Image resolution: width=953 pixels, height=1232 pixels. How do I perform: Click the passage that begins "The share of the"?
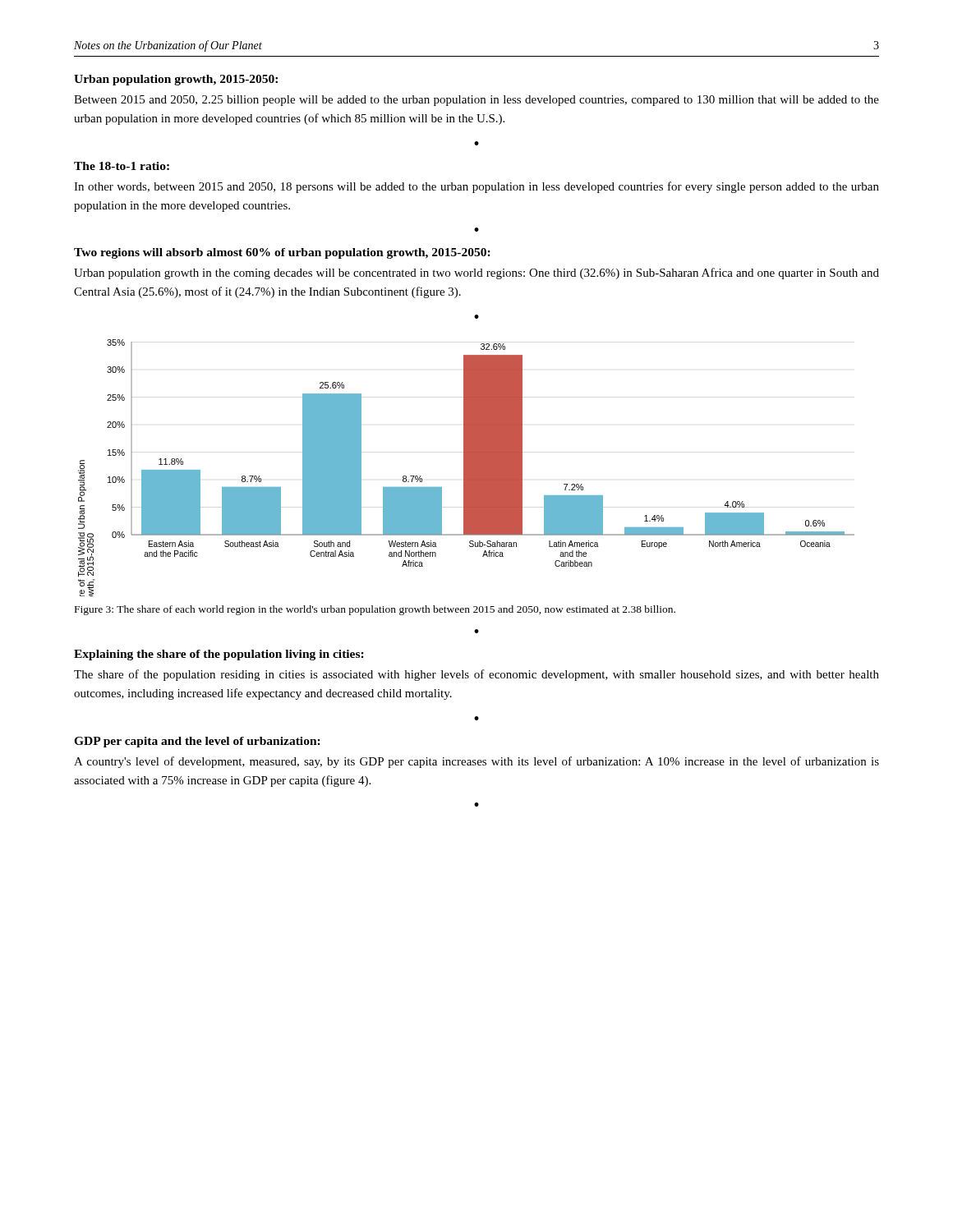tap(476, 684)
